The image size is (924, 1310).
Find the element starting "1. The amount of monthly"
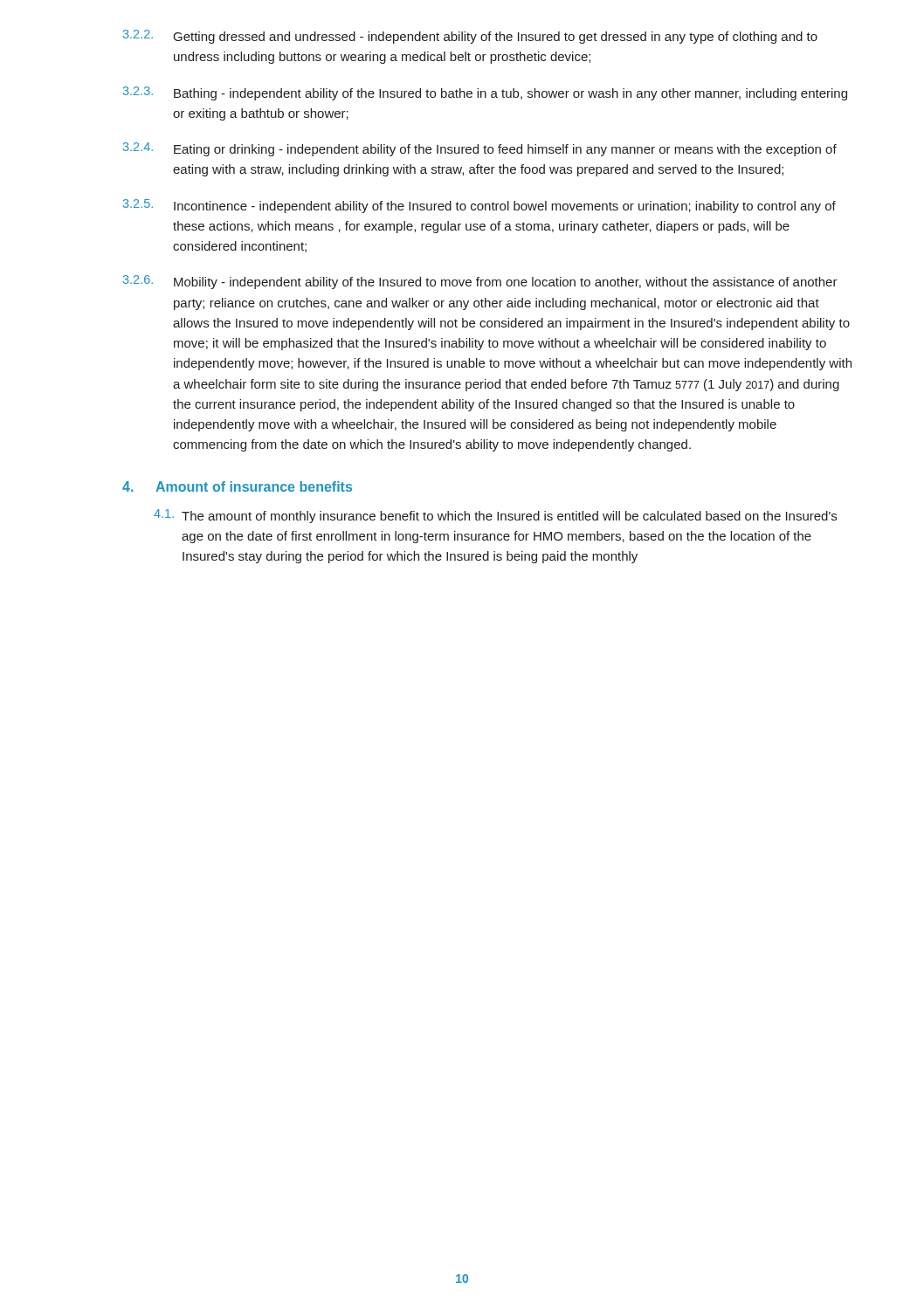504,536
